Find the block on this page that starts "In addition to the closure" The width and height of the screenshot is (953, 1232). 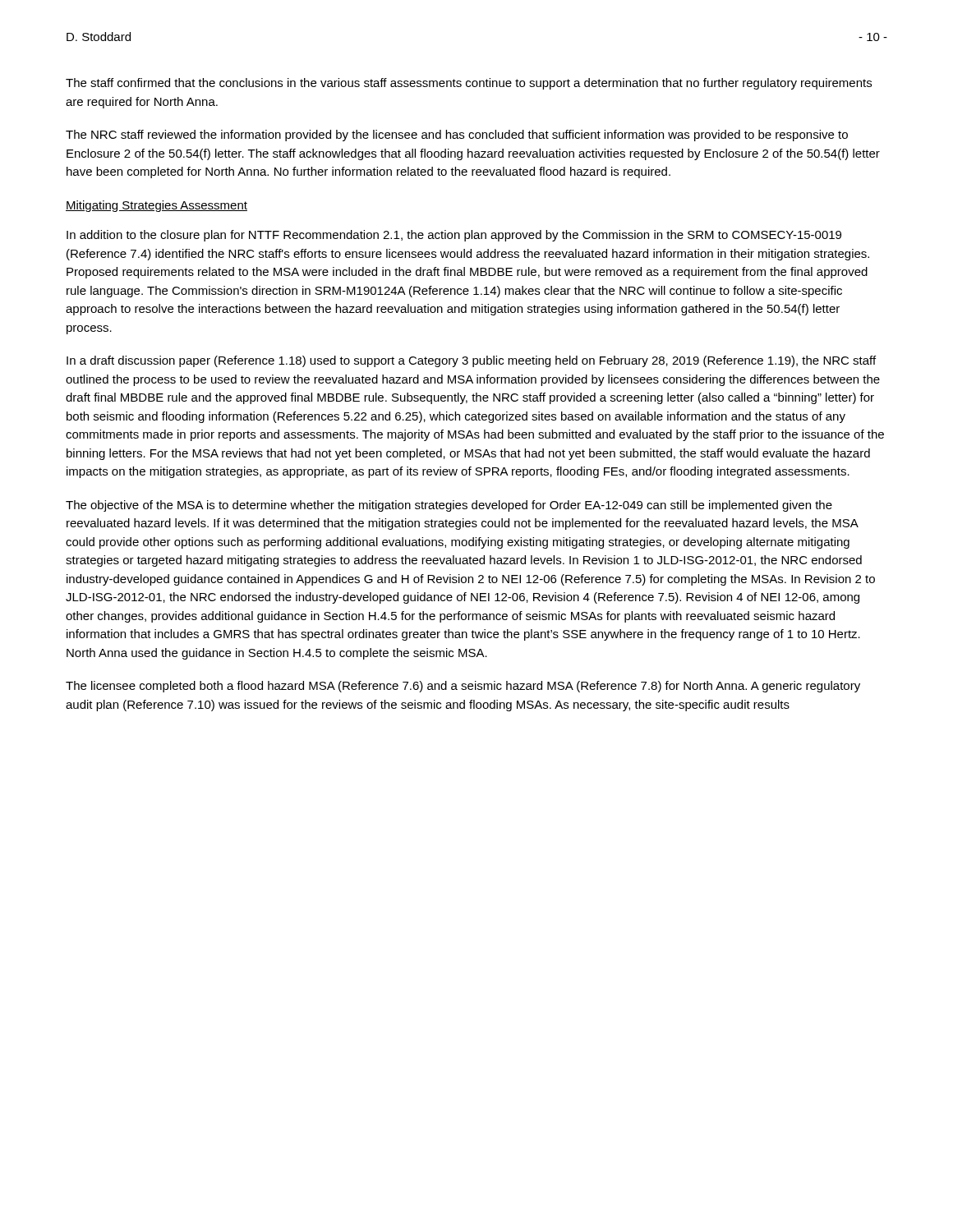pyautogui.click(x=468, y=281)
